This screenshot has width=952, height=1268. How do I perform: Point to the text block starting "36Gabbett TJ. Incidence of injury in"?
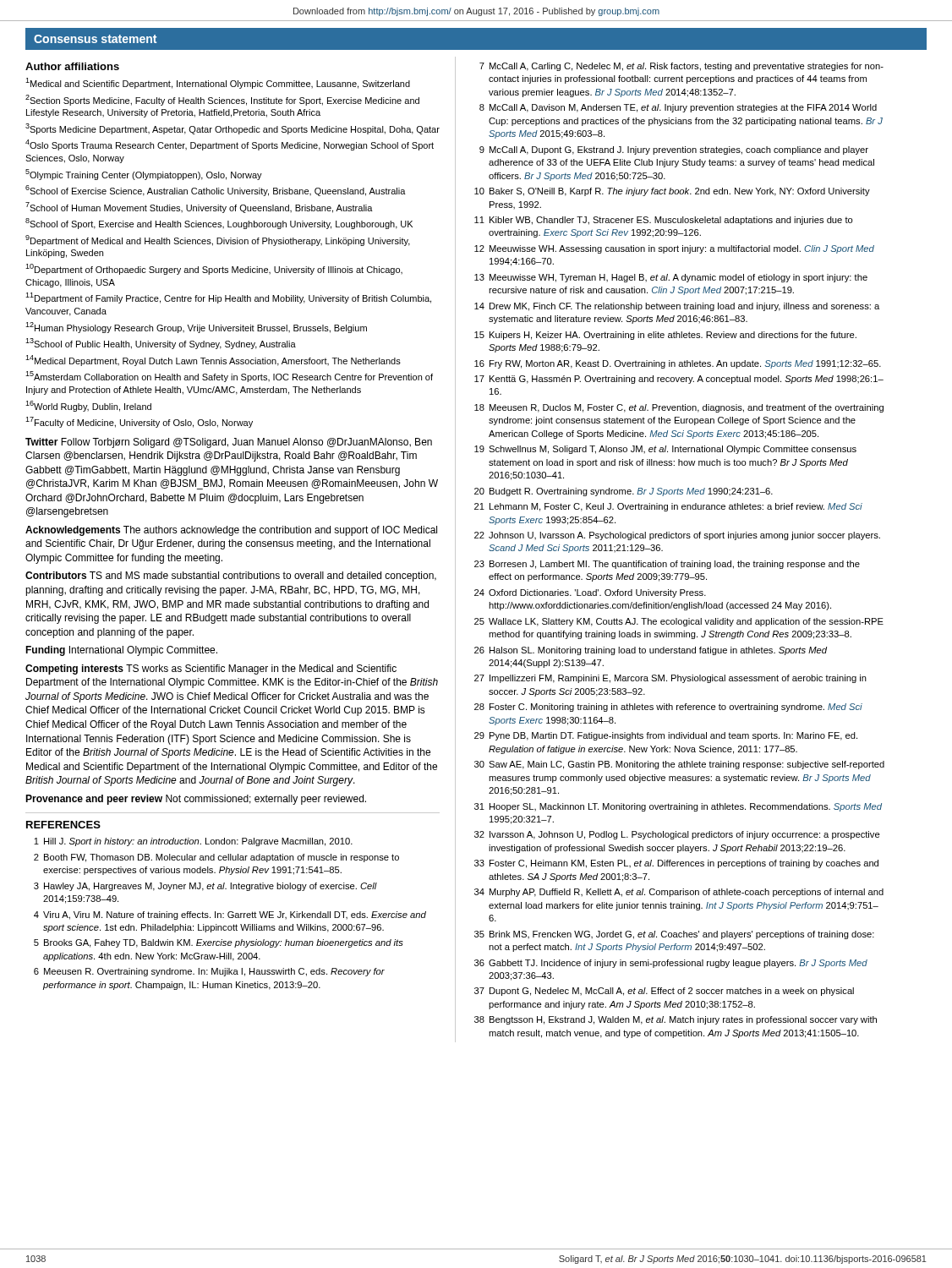coord(678,970)
